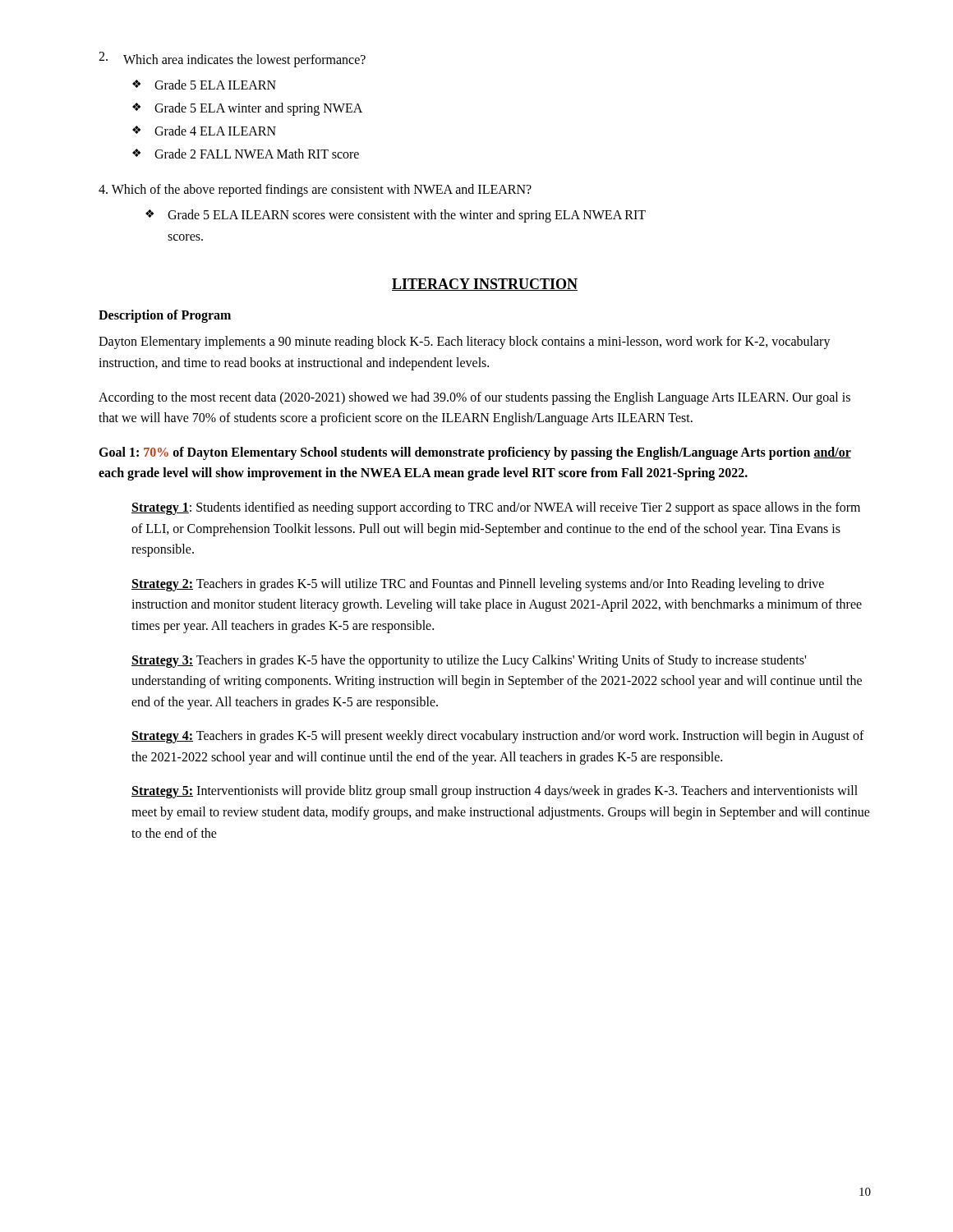This screenshot has width=953, height=1232.
Task: Find the section header that says "Description of Program"
Action: coord(165,315)
